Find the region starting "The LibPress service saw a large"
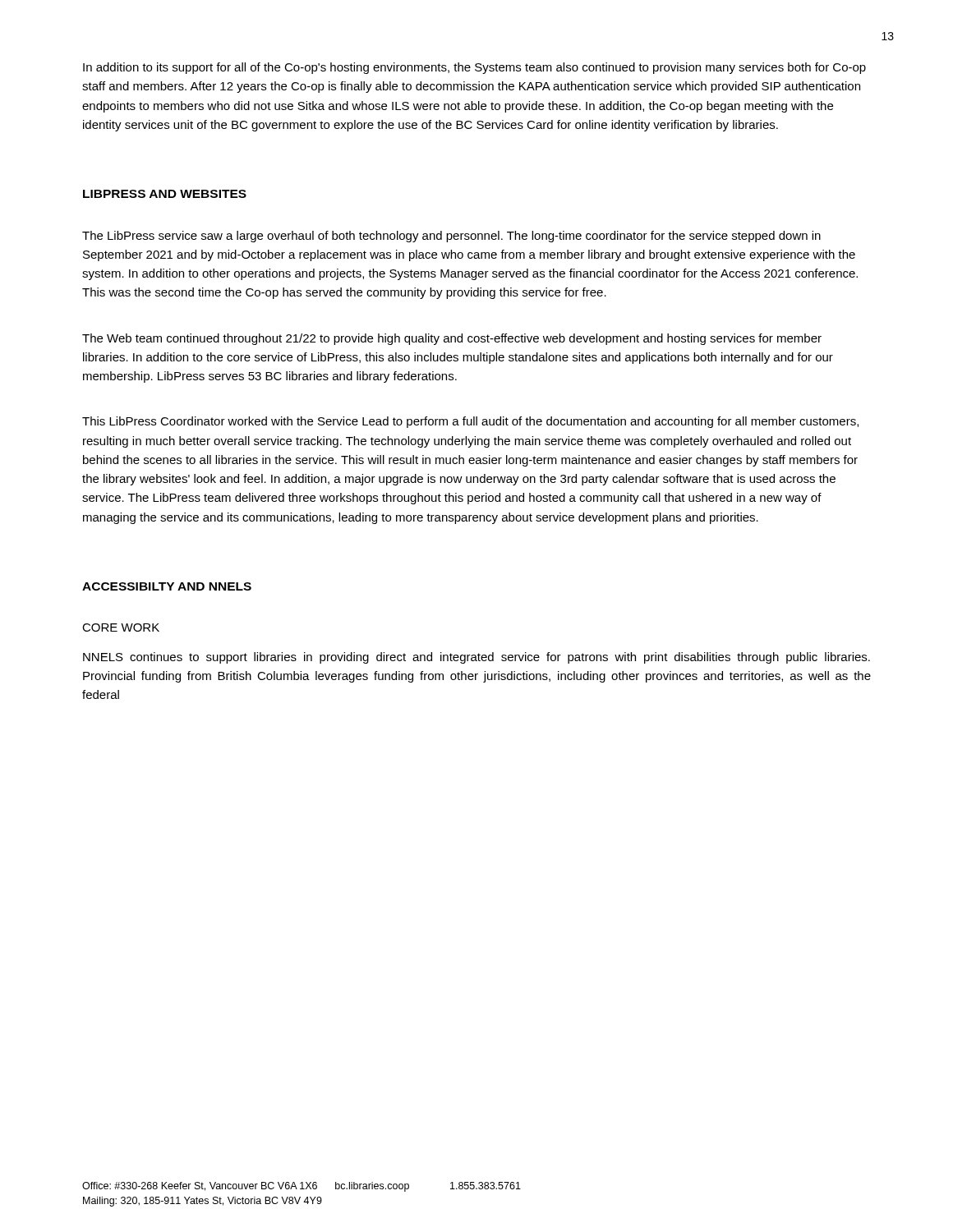This screenshot has width=953, height=1232. 471,264
